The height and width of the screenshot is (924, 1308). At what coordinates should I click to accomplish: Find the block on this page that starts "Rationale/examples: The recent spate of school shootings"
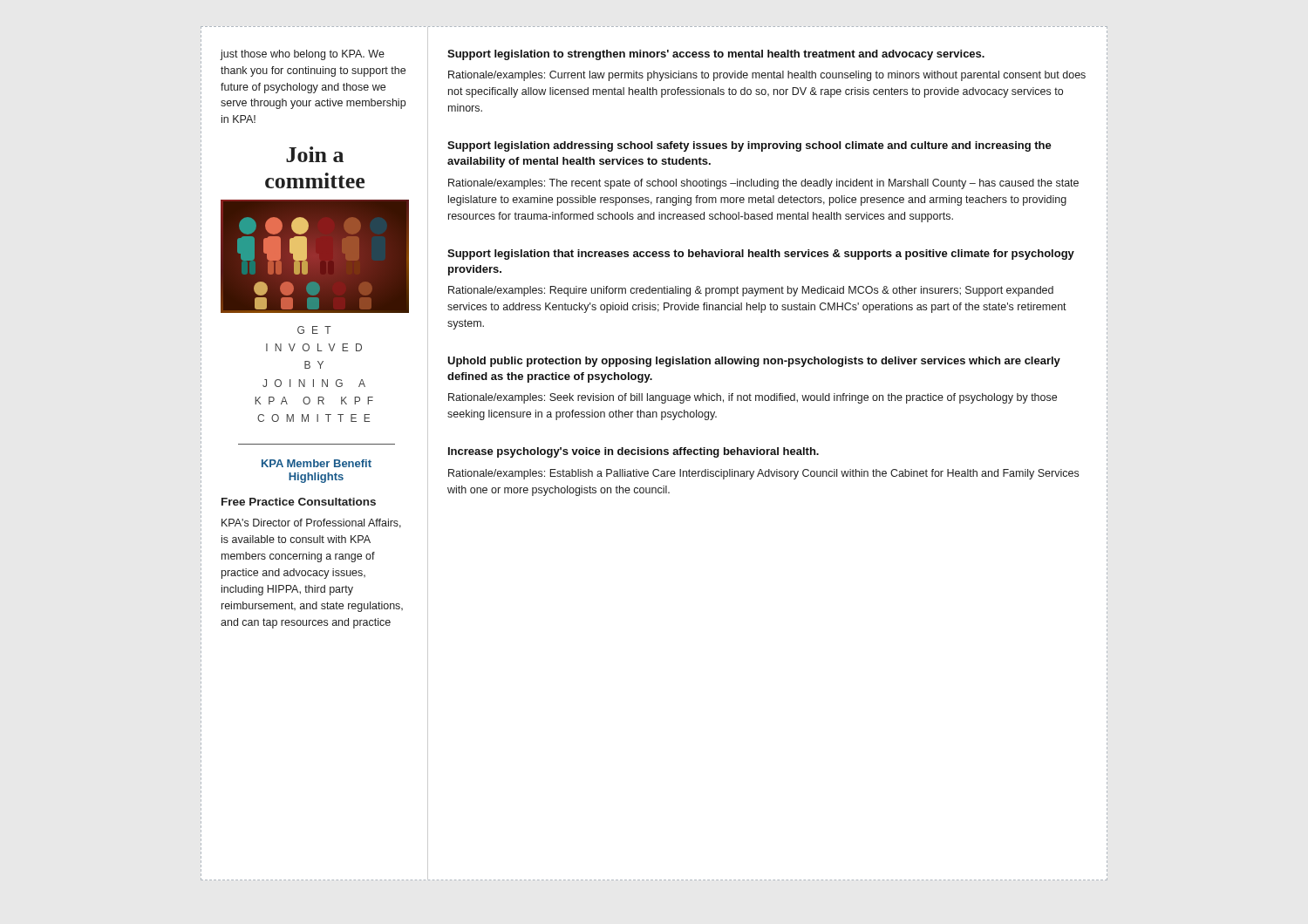pyautogui.click(x=763, y=199)
